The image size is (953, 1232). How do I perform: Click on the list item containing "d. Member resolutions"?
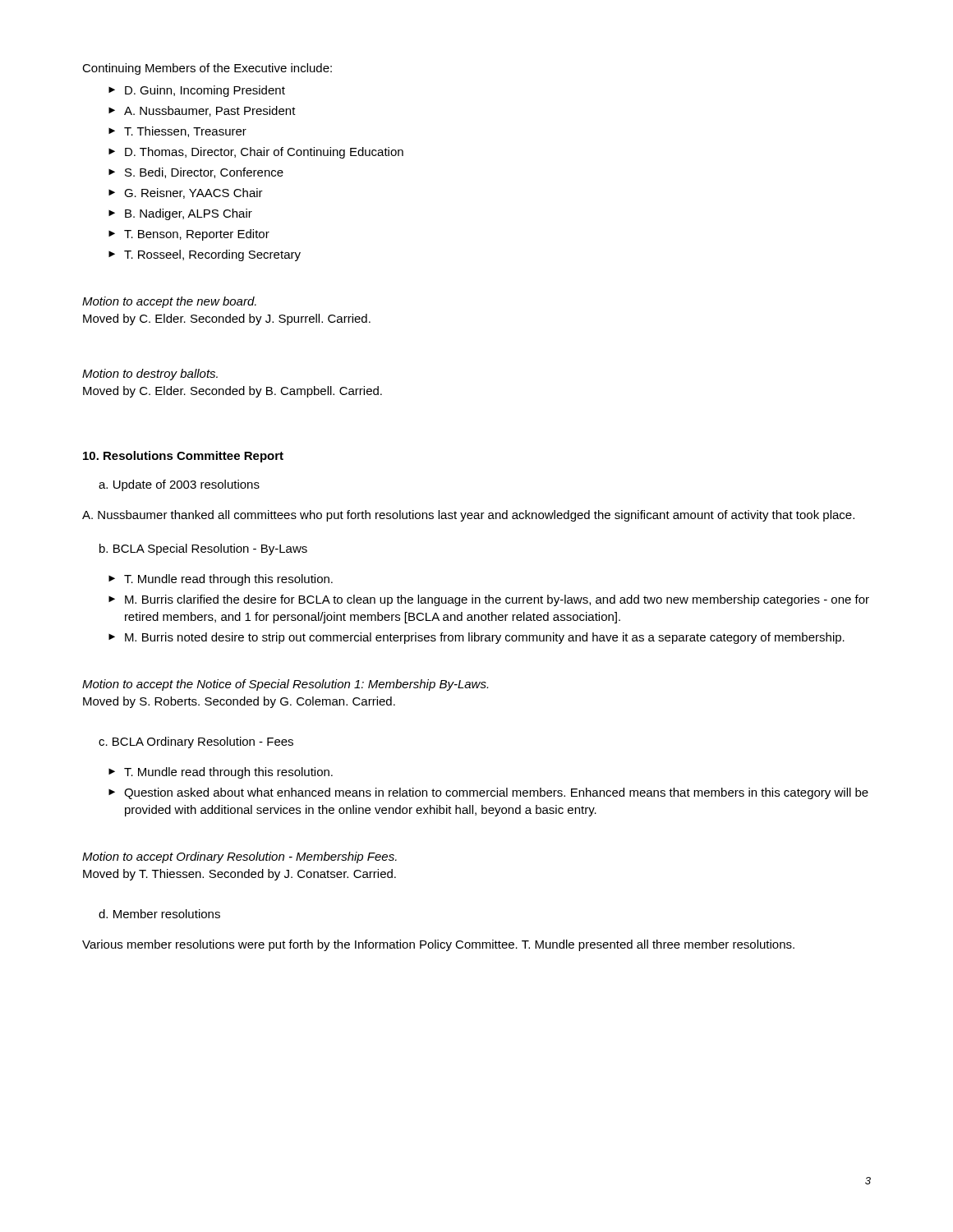pos(159,914)
